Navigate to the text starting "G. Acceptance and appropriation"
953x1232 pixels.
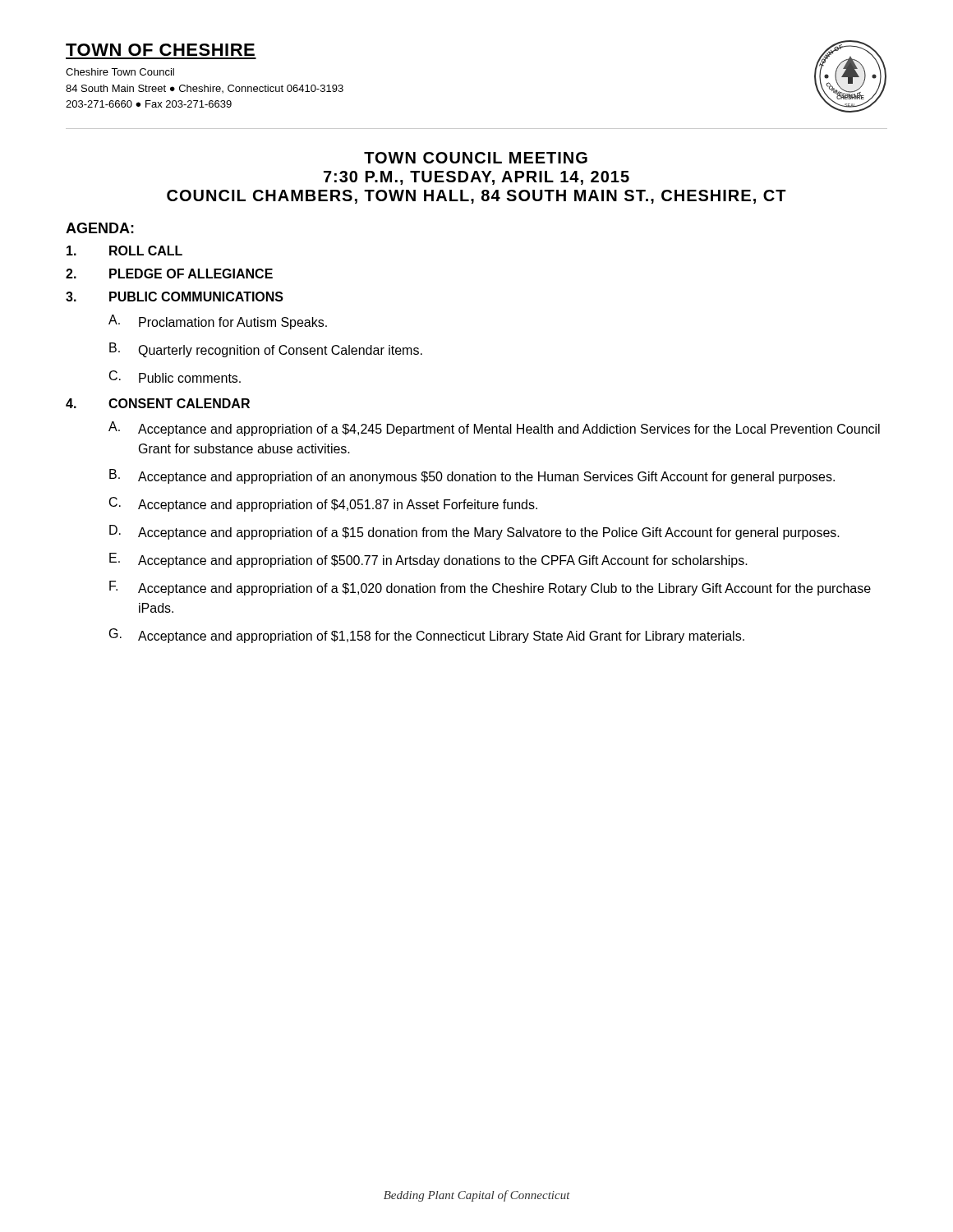pos(427,637)
